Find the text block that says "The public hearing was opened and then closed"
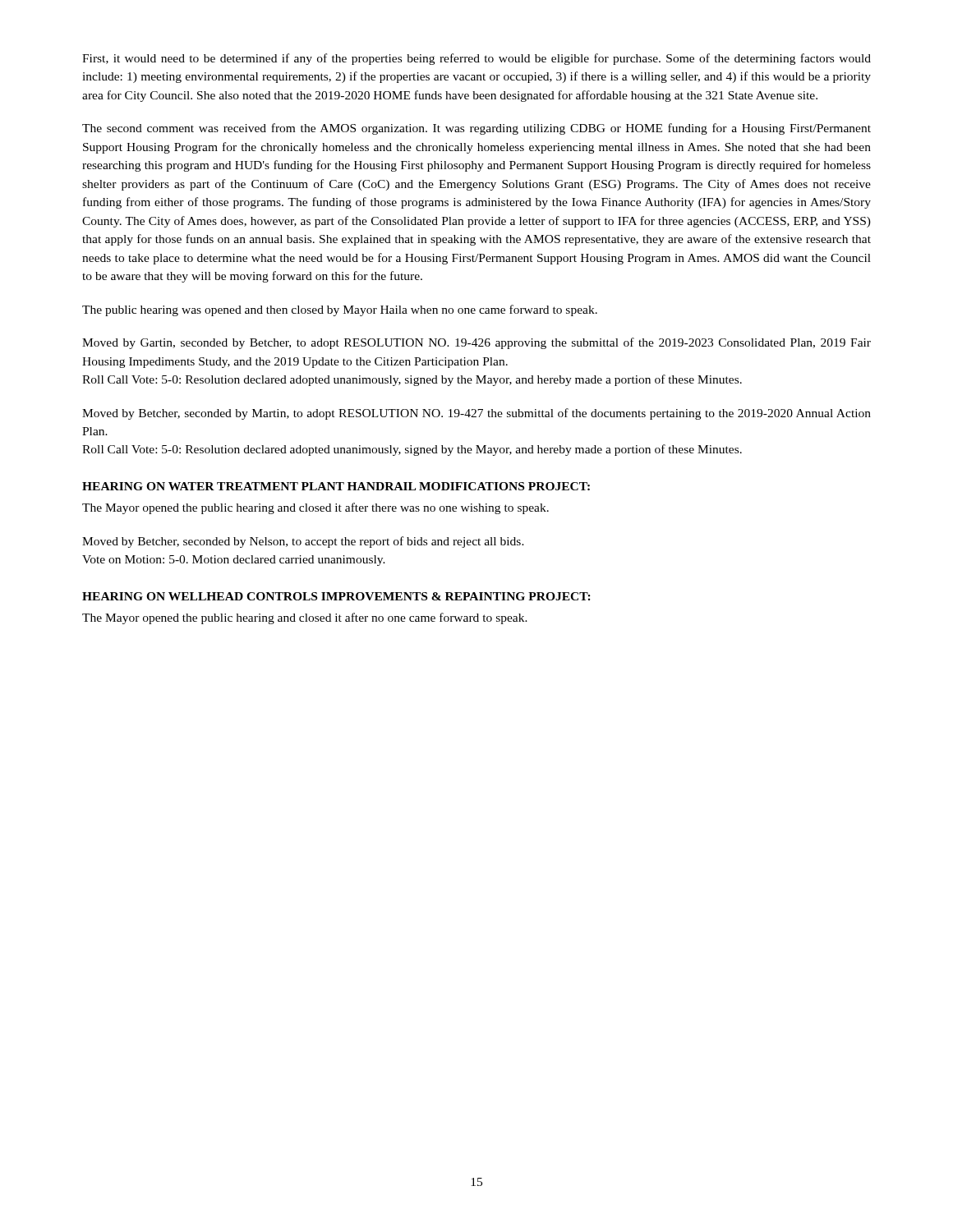Viewport: 953px width, 1232px height. [340, 309]
